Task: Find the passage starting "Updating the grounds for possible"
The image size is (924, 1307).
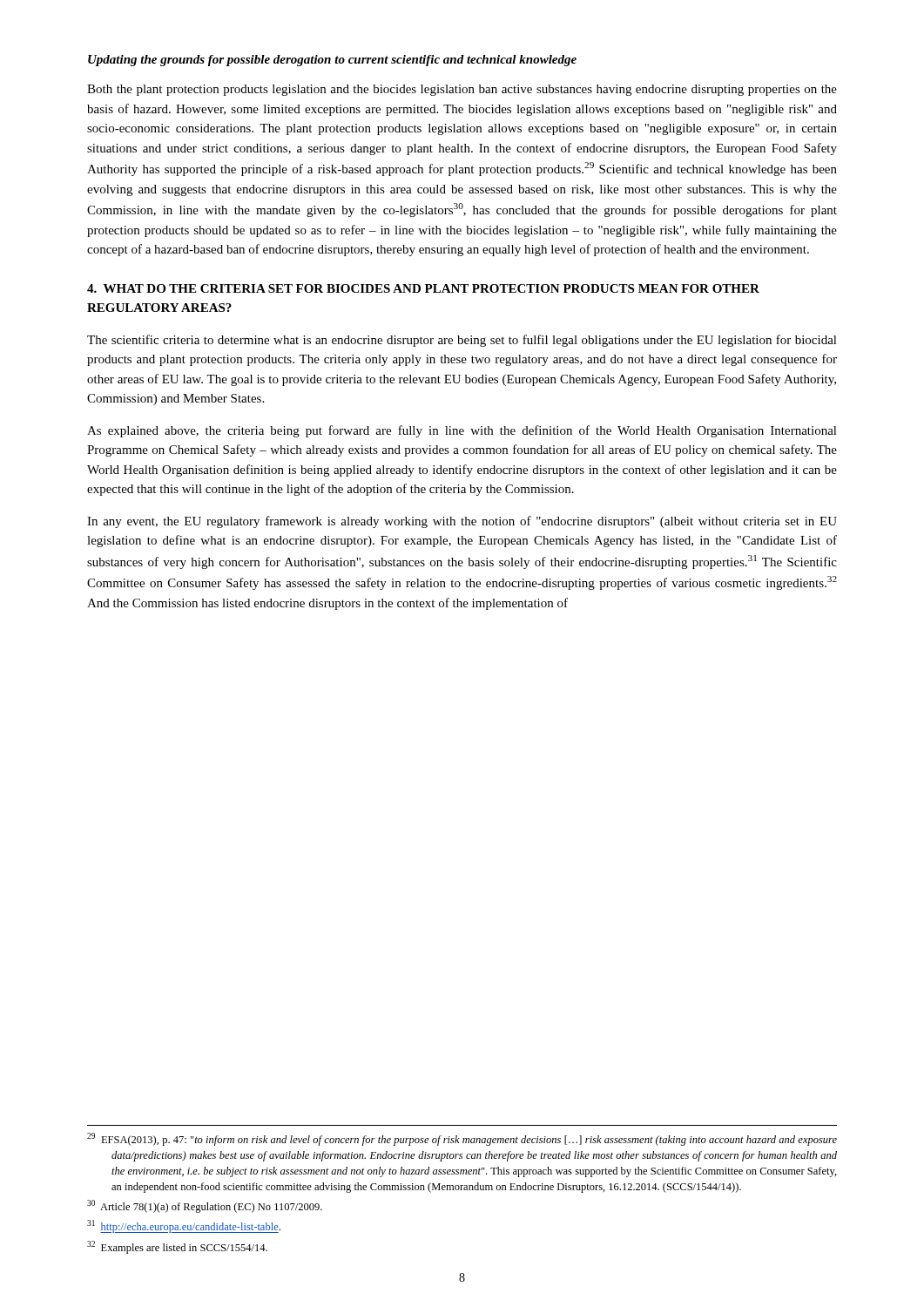Action: pos(332,59)
